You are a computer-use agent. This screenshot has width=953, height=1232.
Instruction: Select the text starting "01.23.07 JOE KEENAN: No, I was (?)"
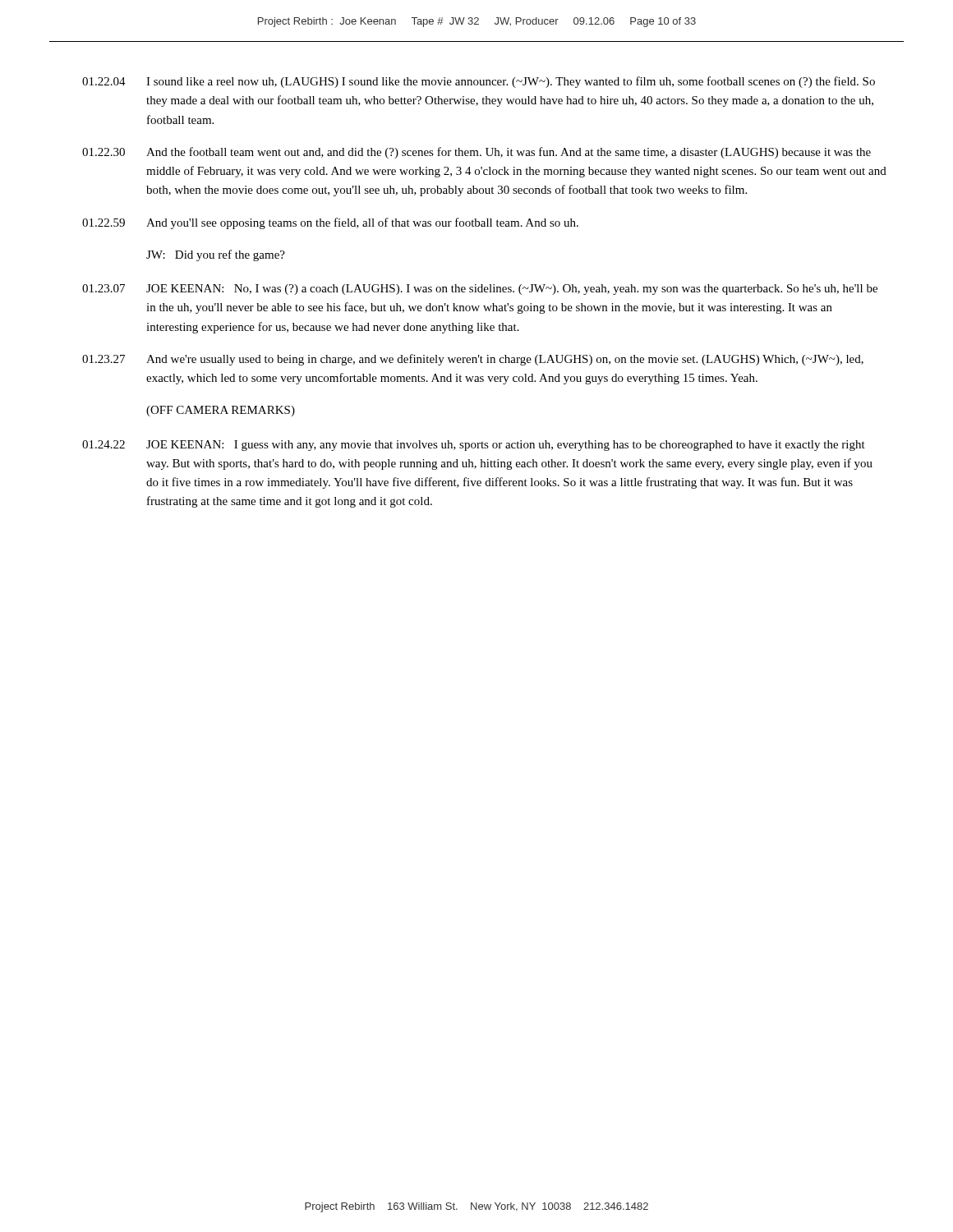pyautogui.click(x=485, y=308)
